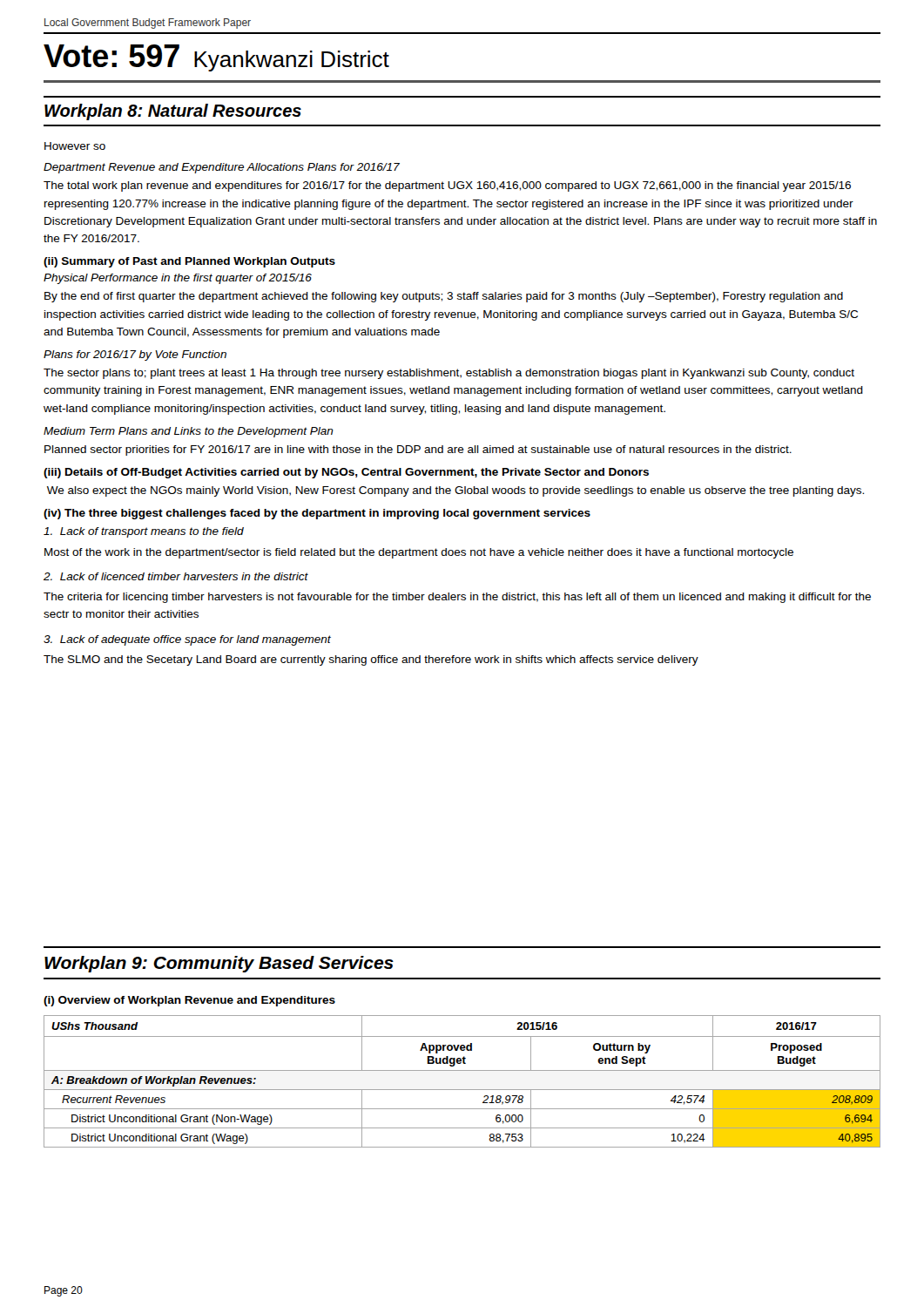Point to the element starting "Department Revenue and Expenditure"
The image size is (924, 1307).
coord(221,167)
